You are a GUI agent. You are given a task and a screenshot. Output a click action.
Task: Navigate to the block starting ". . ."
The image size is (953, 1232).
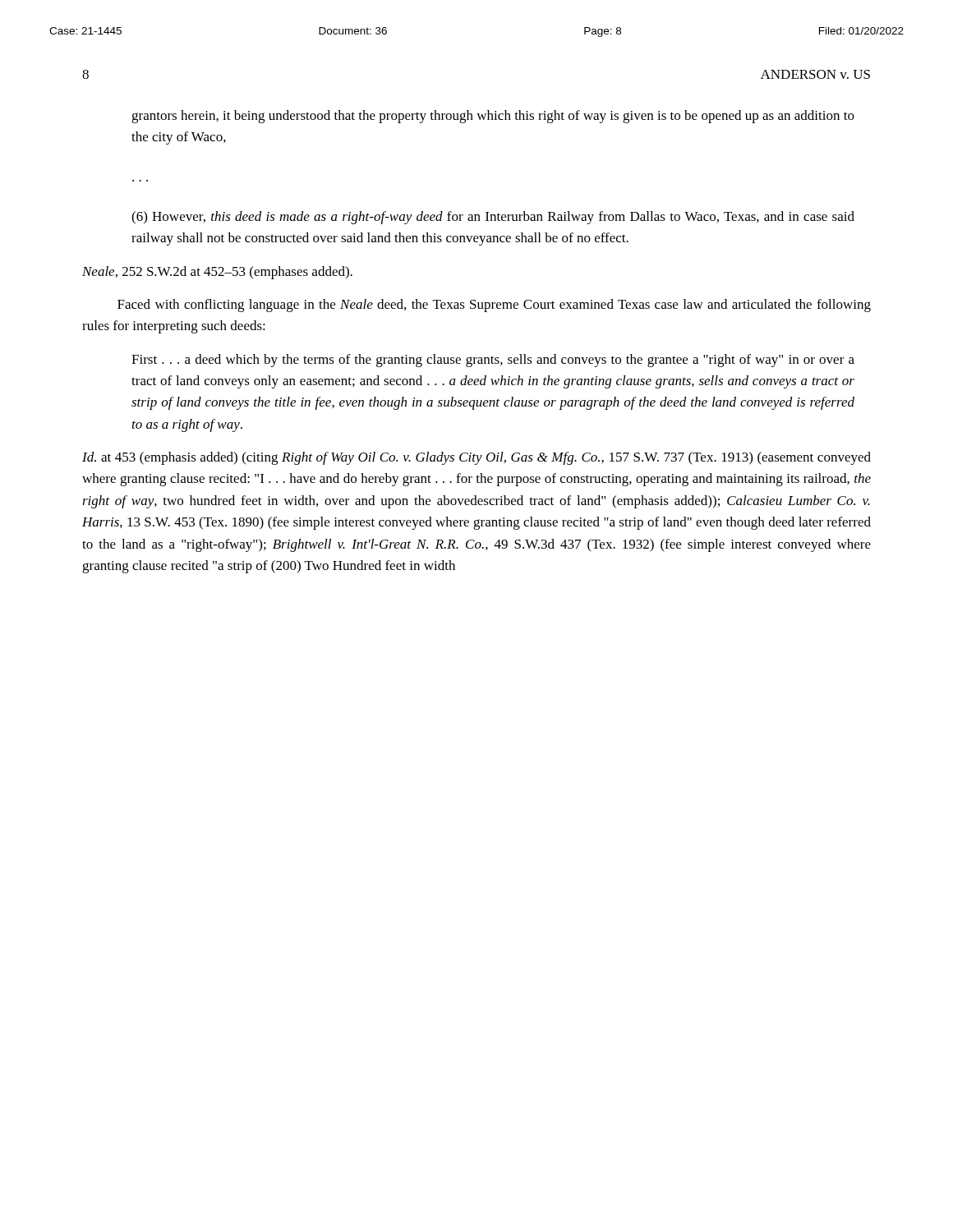point(140,177)
